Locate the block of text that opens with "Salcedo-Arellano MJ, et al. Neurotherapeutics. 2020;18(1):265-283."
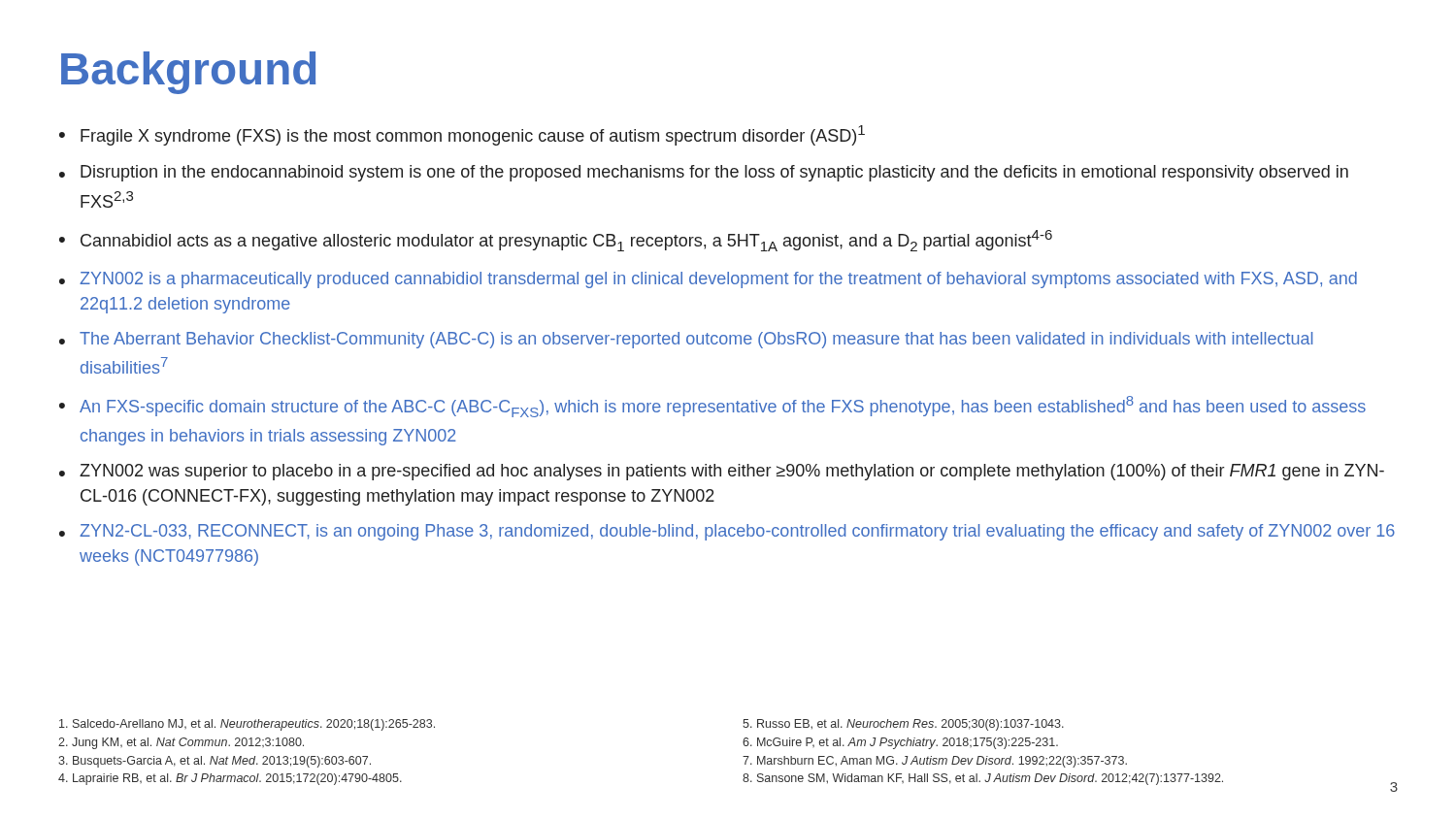1456x819 pixels. [247, 751]
